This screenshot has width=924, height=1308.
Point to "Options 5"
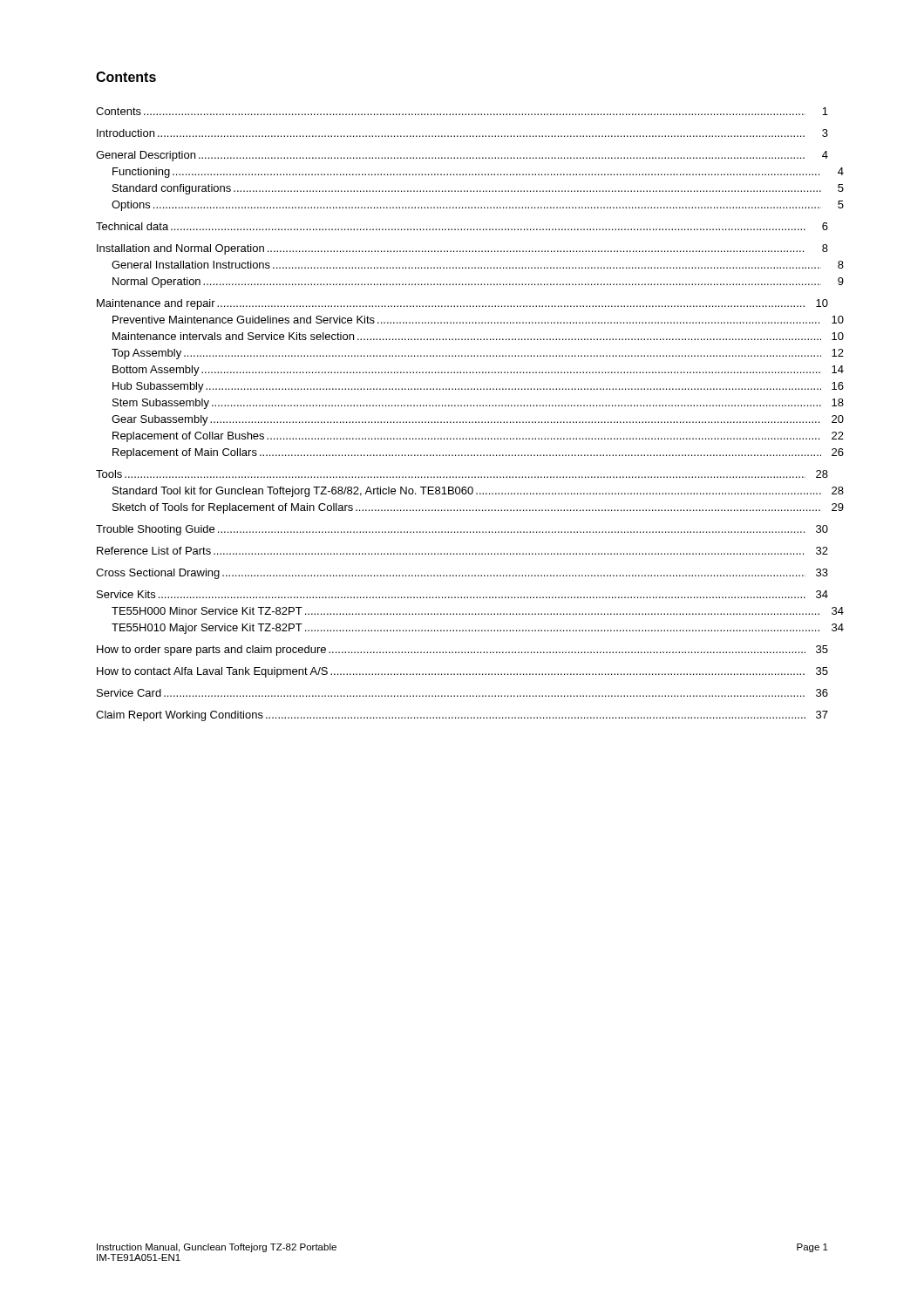[478, 204]
